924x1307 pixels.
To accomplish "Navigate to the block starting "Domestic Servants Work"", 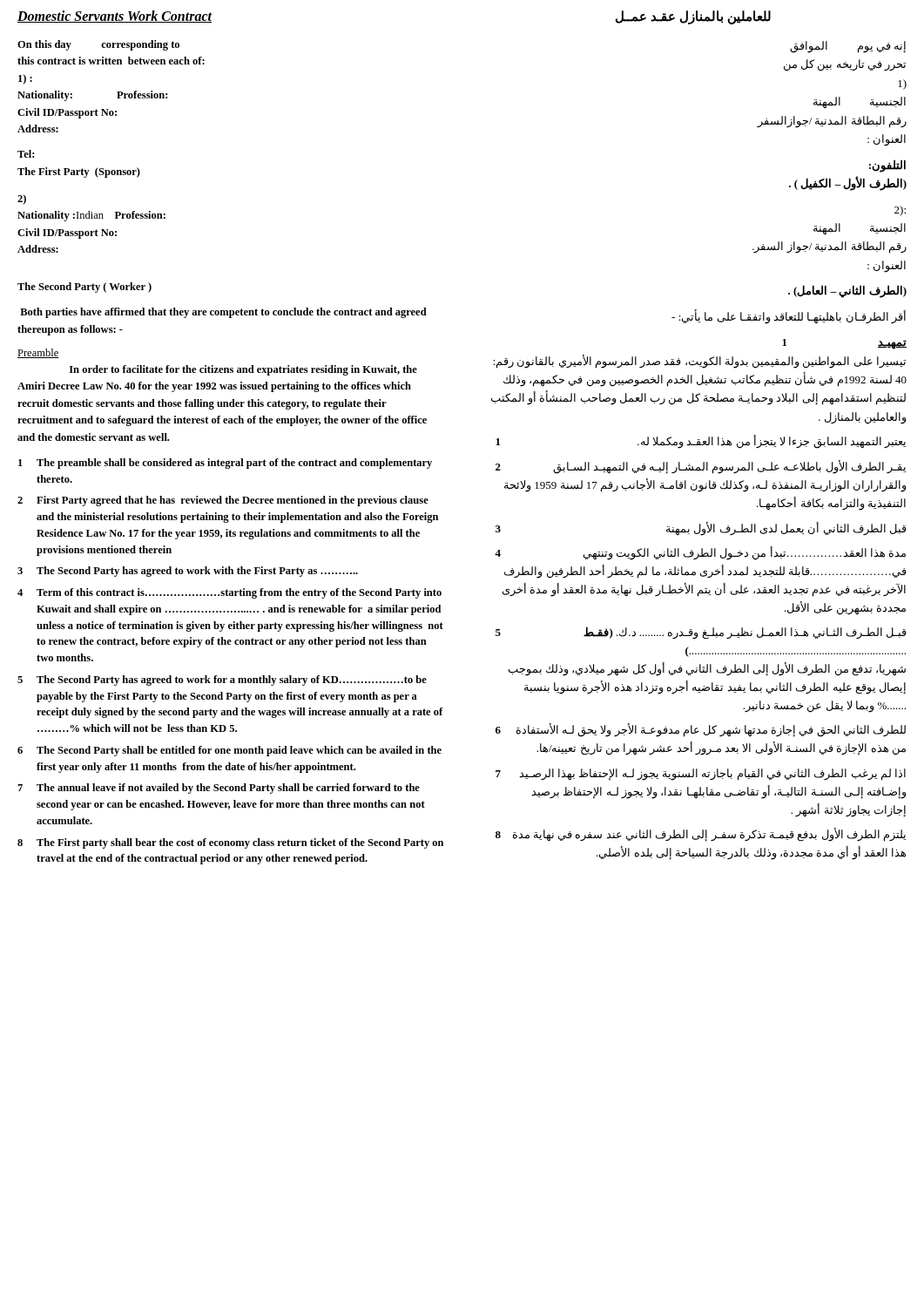I will coord(115,16).
